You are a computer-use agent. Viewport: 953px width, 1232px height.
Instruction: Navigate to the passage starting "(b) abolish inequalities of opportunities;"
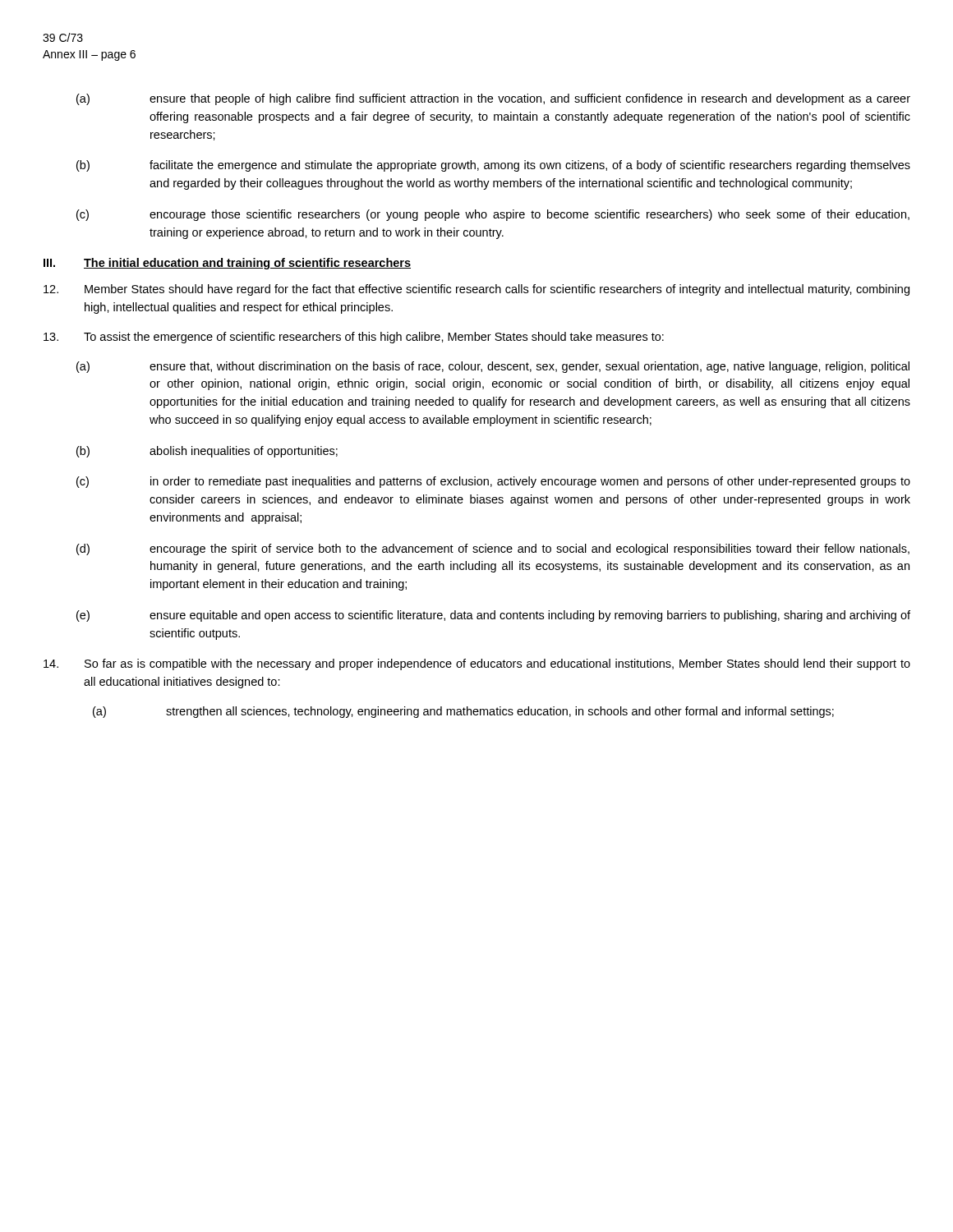tap(207, 452)
